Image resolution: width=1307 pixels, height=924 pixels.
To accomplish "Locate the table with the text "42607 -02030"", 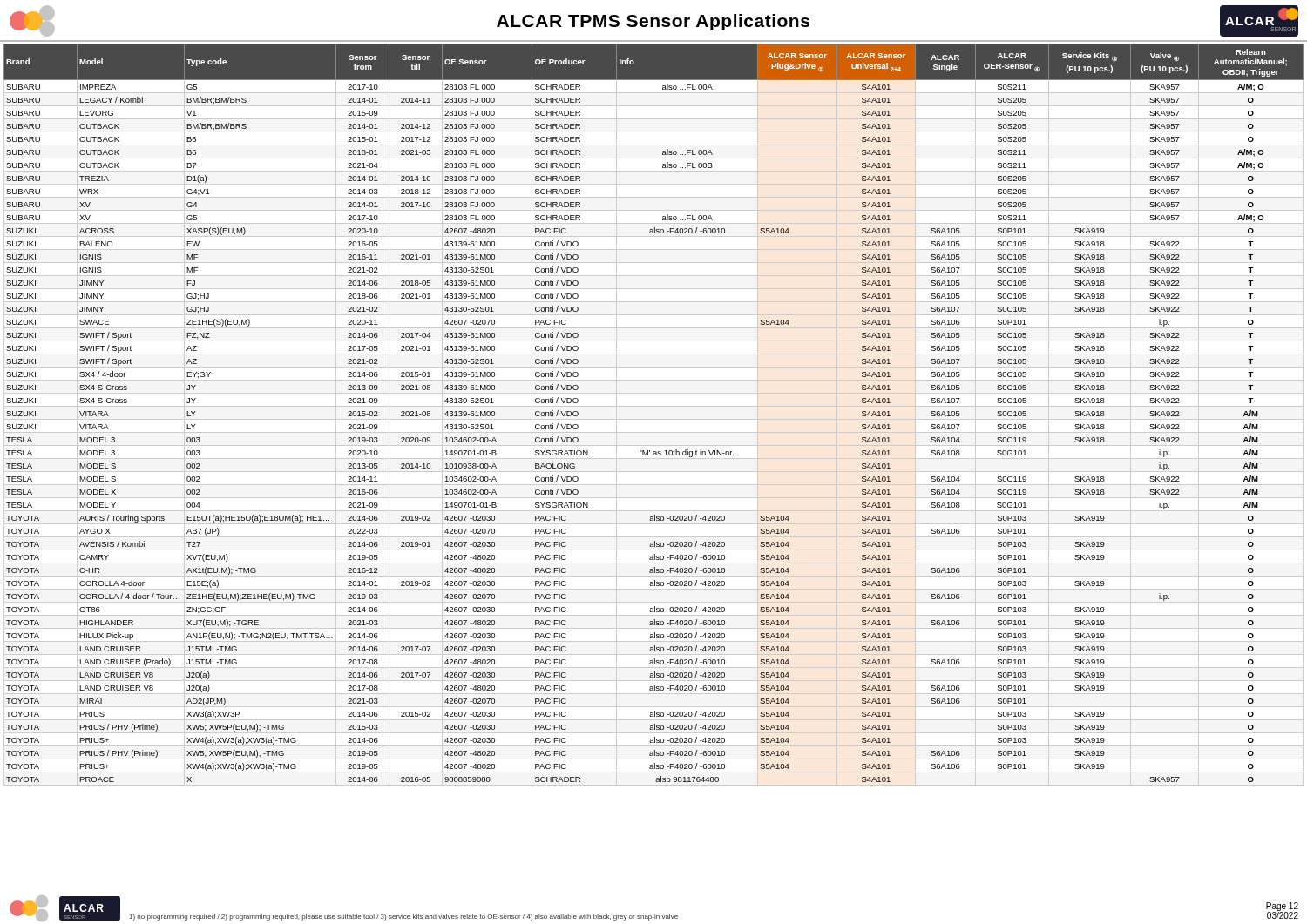I will tap(654, 415).
